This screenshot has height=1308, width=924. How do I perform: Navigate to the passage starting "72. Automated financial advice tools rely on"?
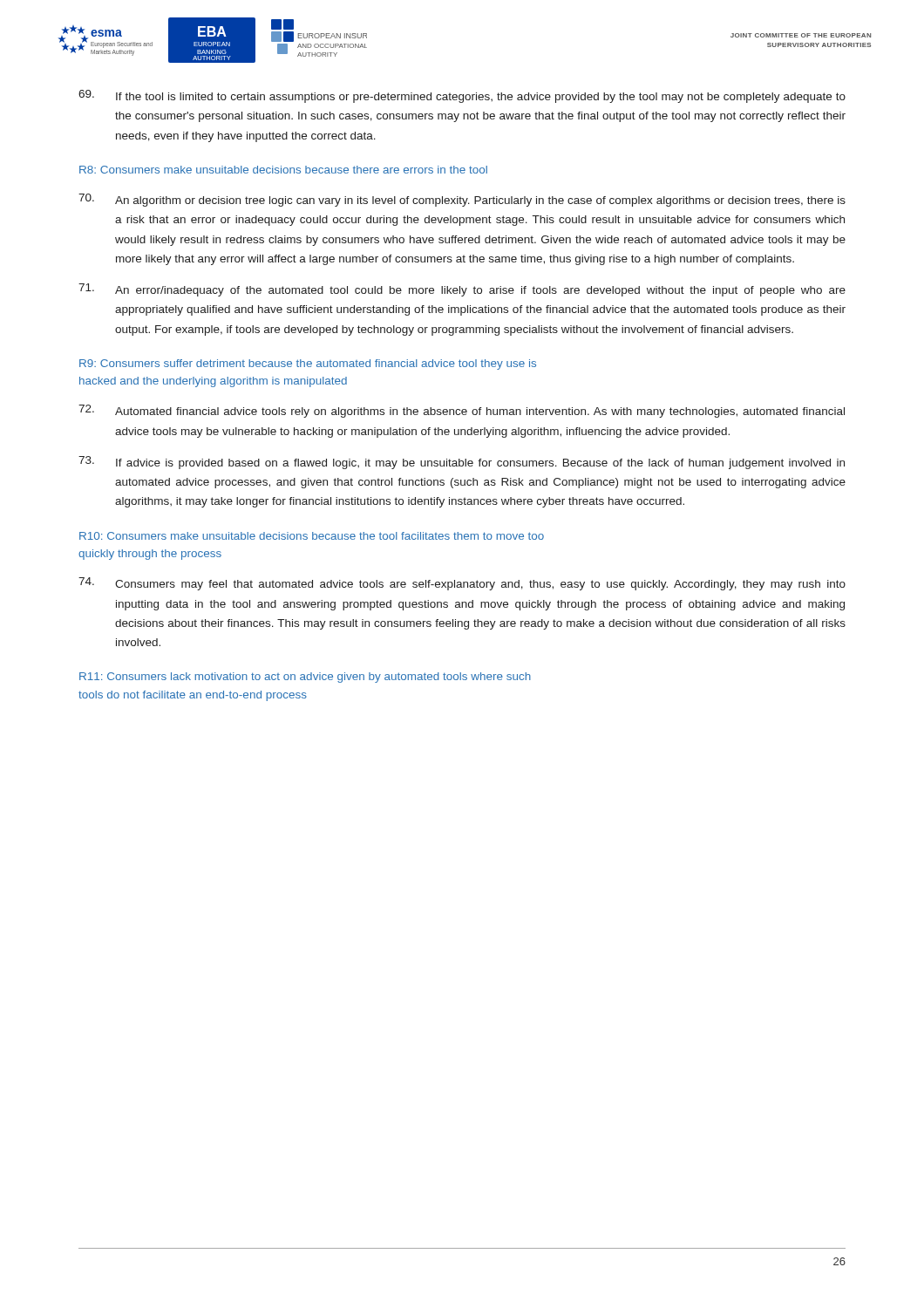point(462,422)
